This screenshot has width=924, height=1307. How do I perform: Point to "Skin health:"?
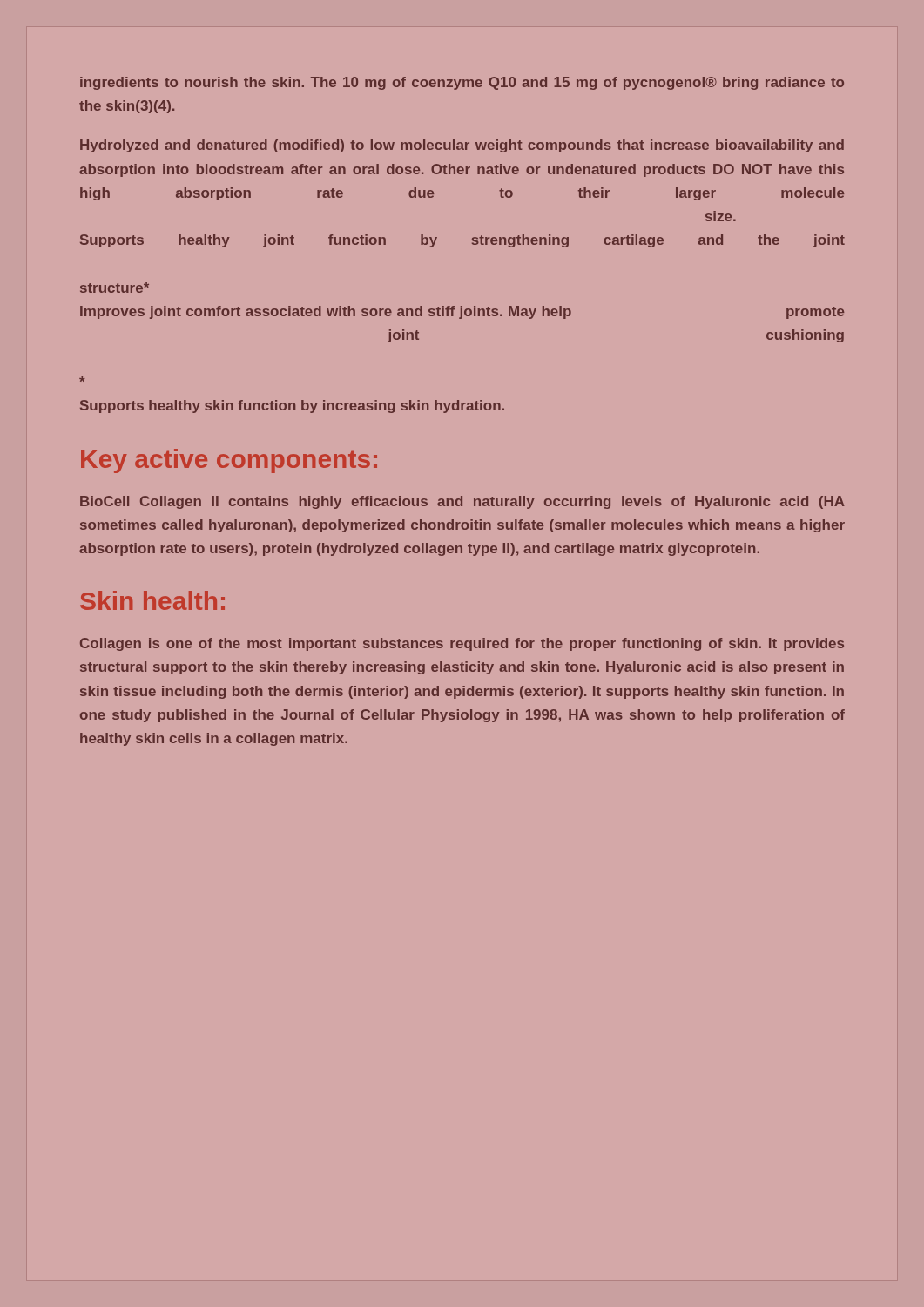(x=153, y=601)
